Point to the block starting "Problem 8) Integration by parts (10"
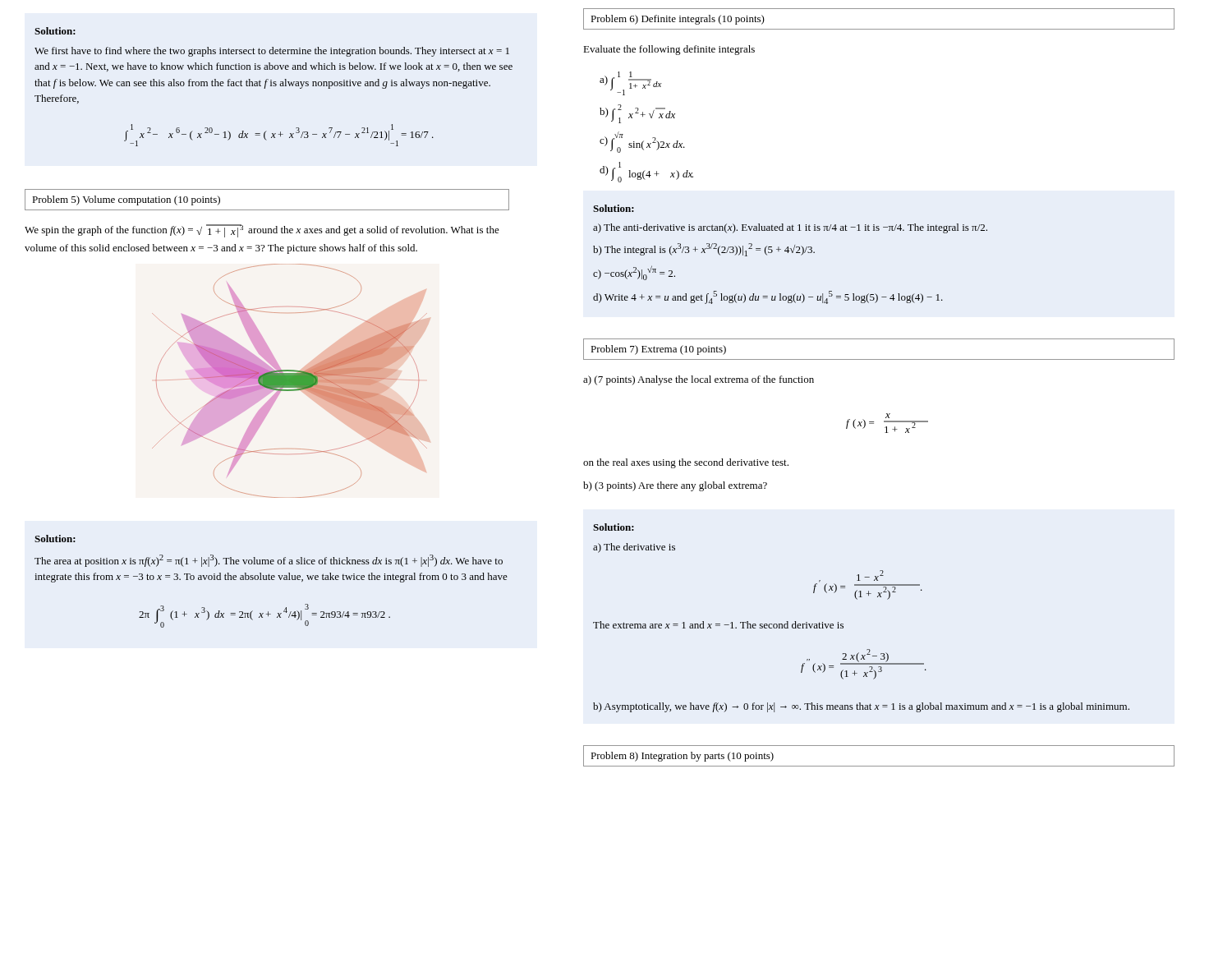1232x953 pixels. click(x=682, y=756)
